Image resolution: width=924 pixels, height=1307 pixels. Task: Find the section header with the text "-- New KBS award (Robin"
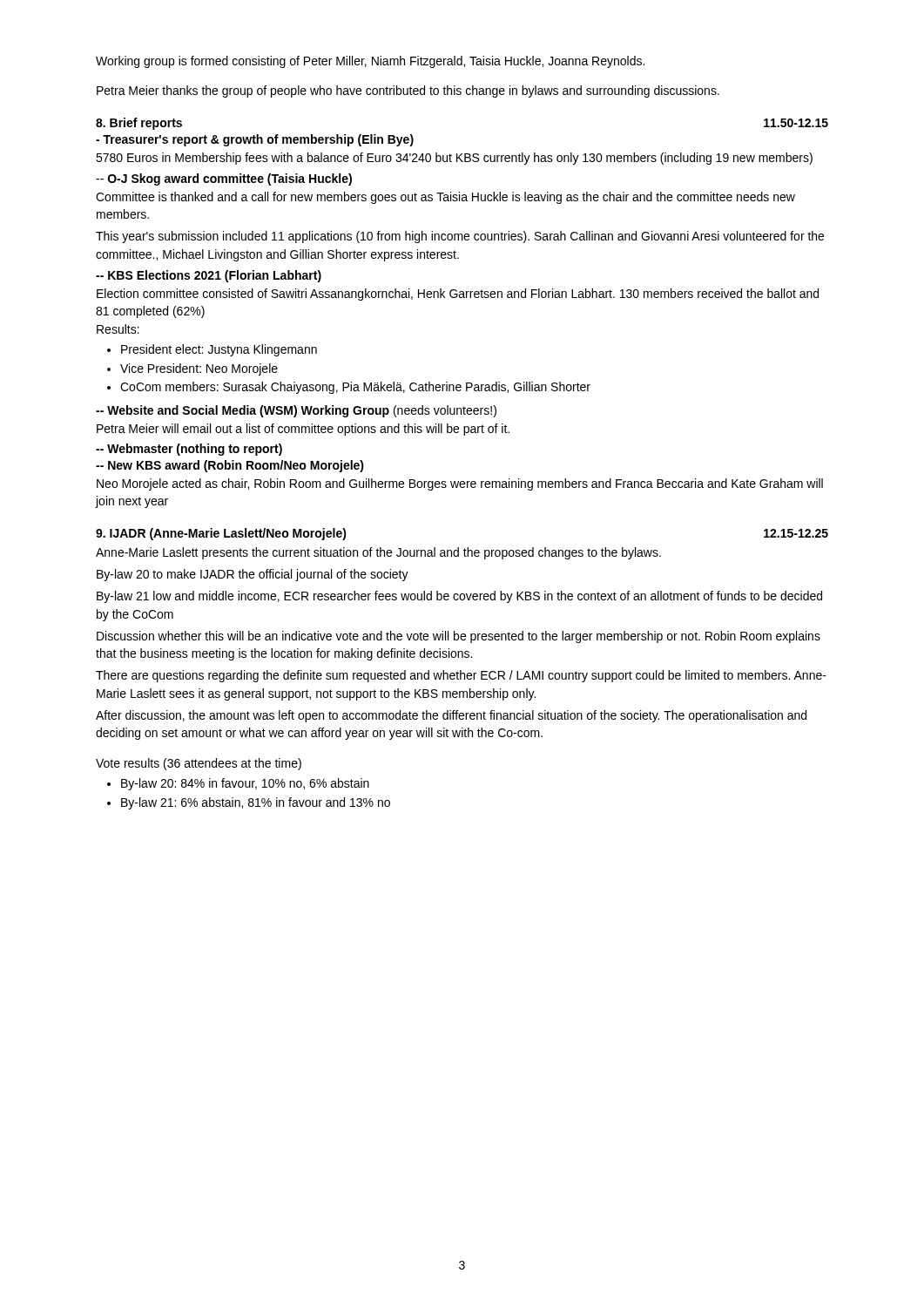coord(230,465)
